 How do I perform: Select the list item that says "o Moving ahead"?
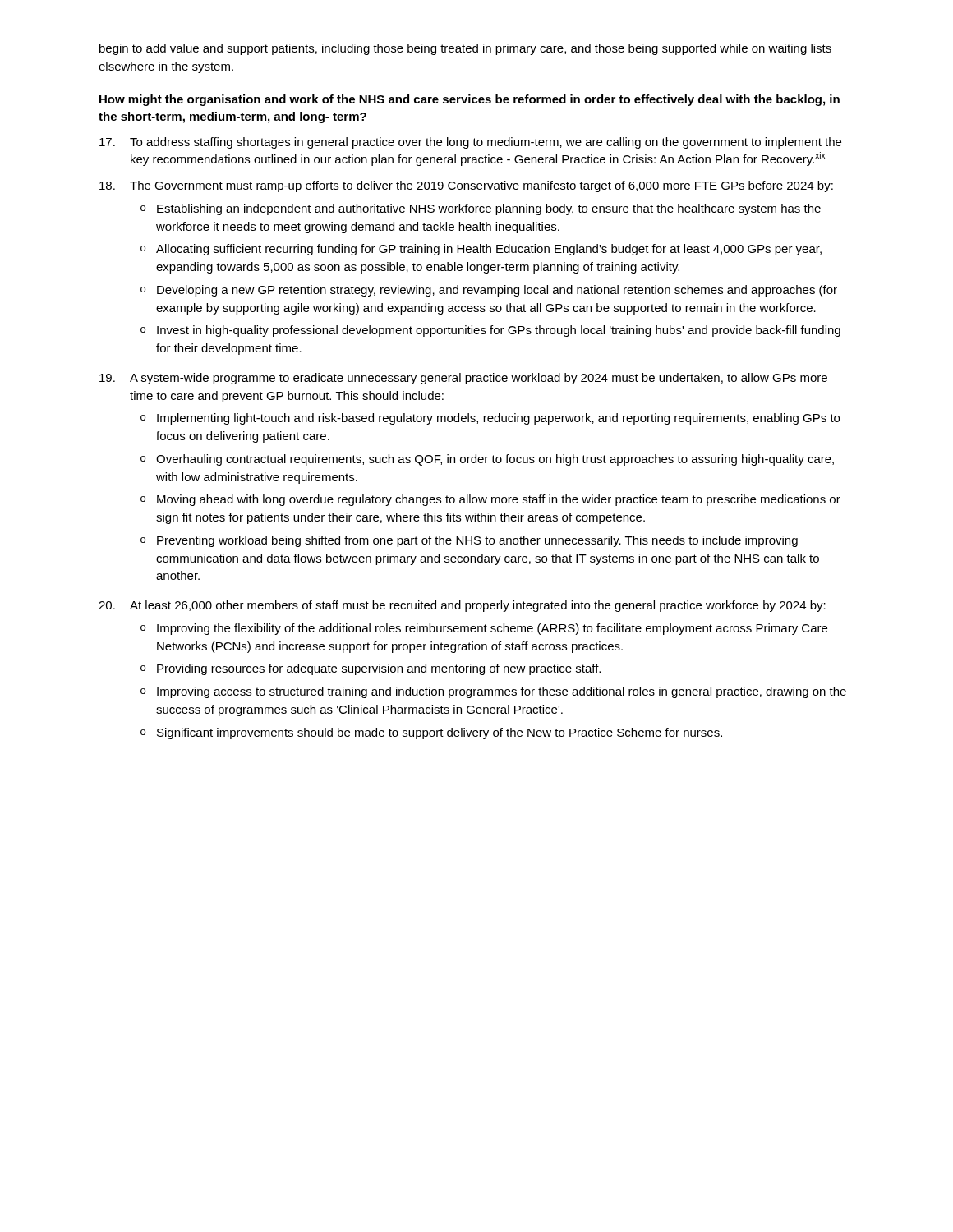[492, 508]
